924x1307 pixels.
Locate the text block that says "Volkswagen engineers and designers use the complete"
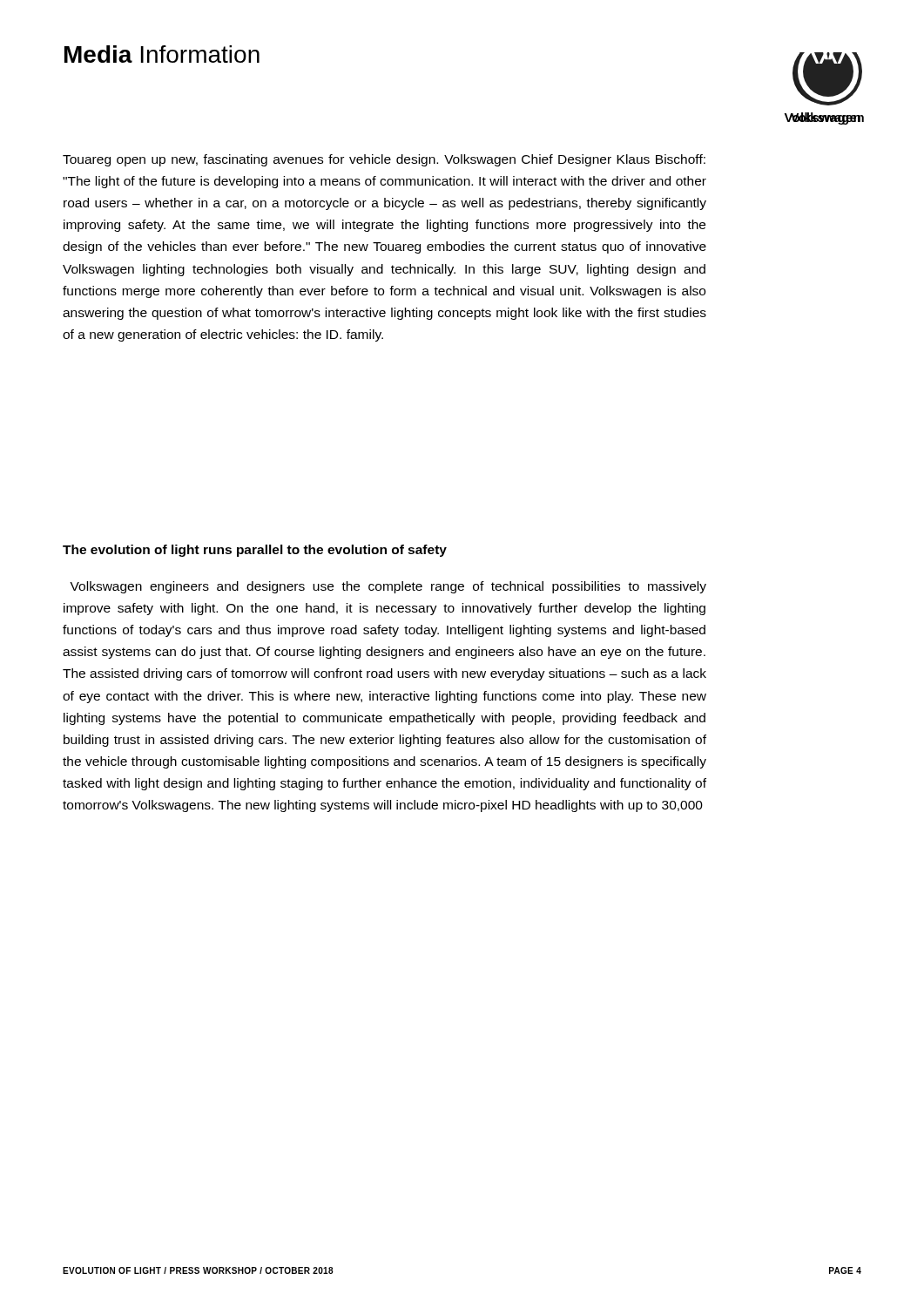[385, 695]
